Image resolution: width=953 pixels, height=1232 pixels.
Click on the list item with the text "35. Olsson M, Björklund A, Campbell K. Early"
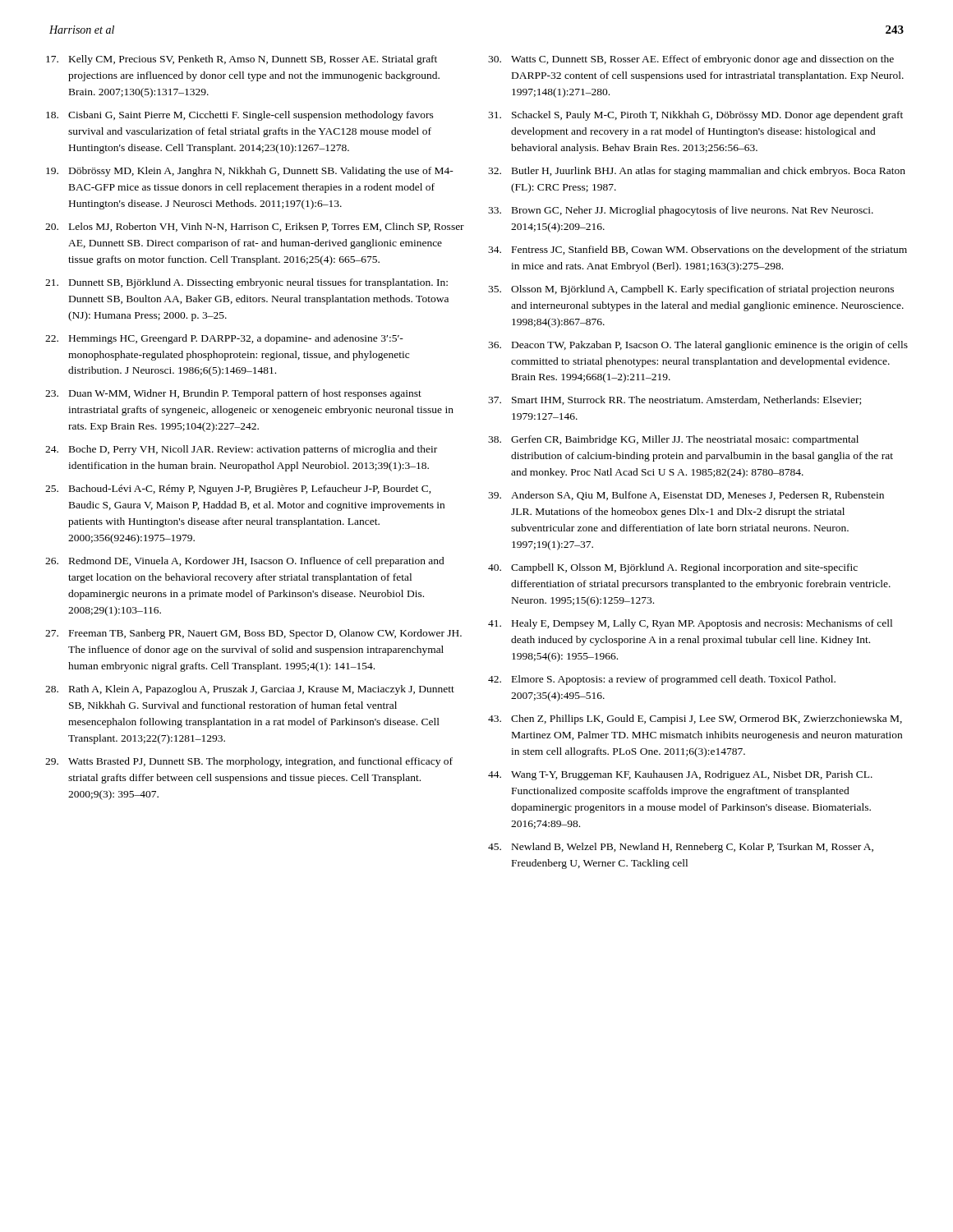698,305
